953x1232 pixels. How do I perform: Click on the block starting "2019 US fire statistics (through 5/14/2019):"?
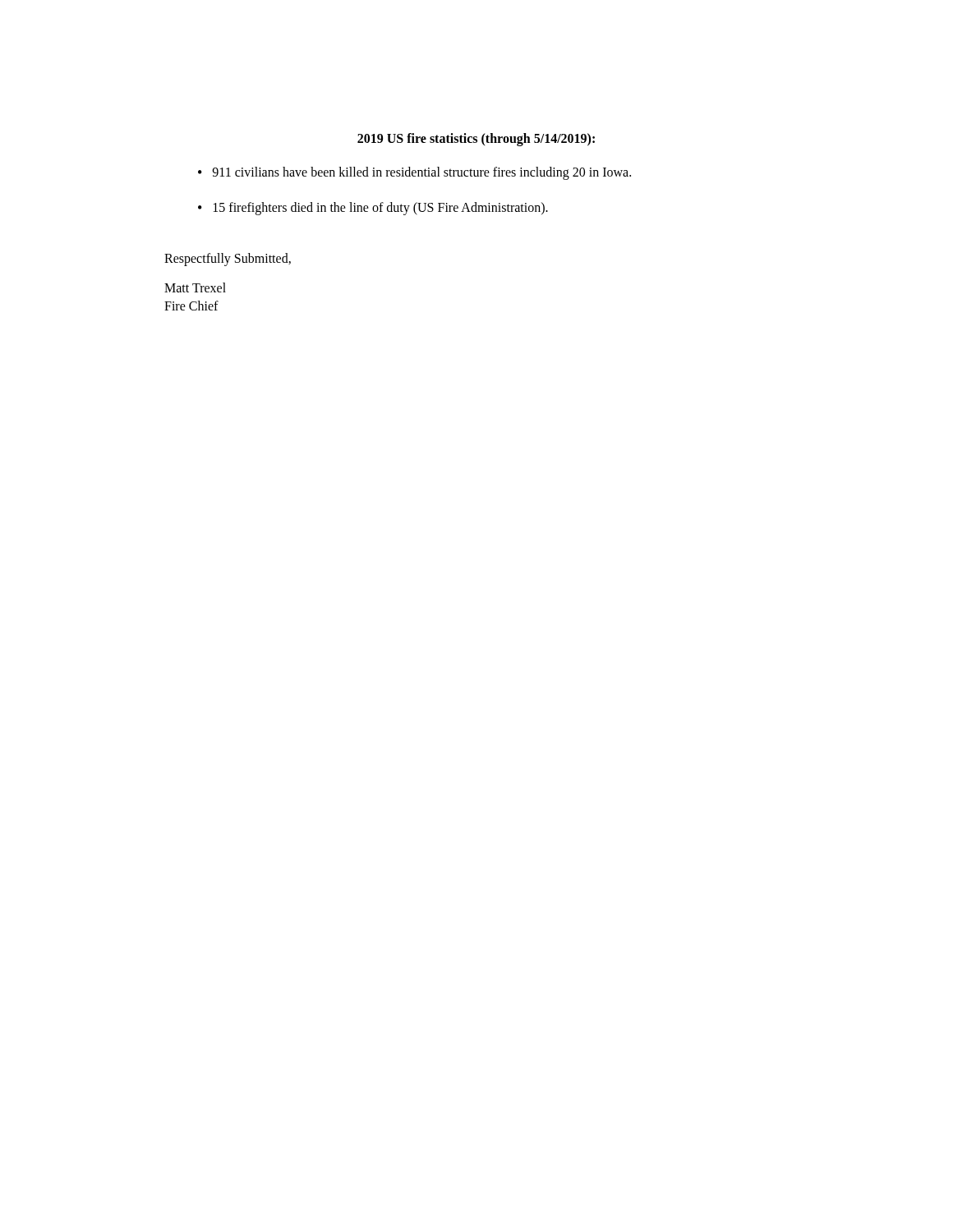click(476, 138)
